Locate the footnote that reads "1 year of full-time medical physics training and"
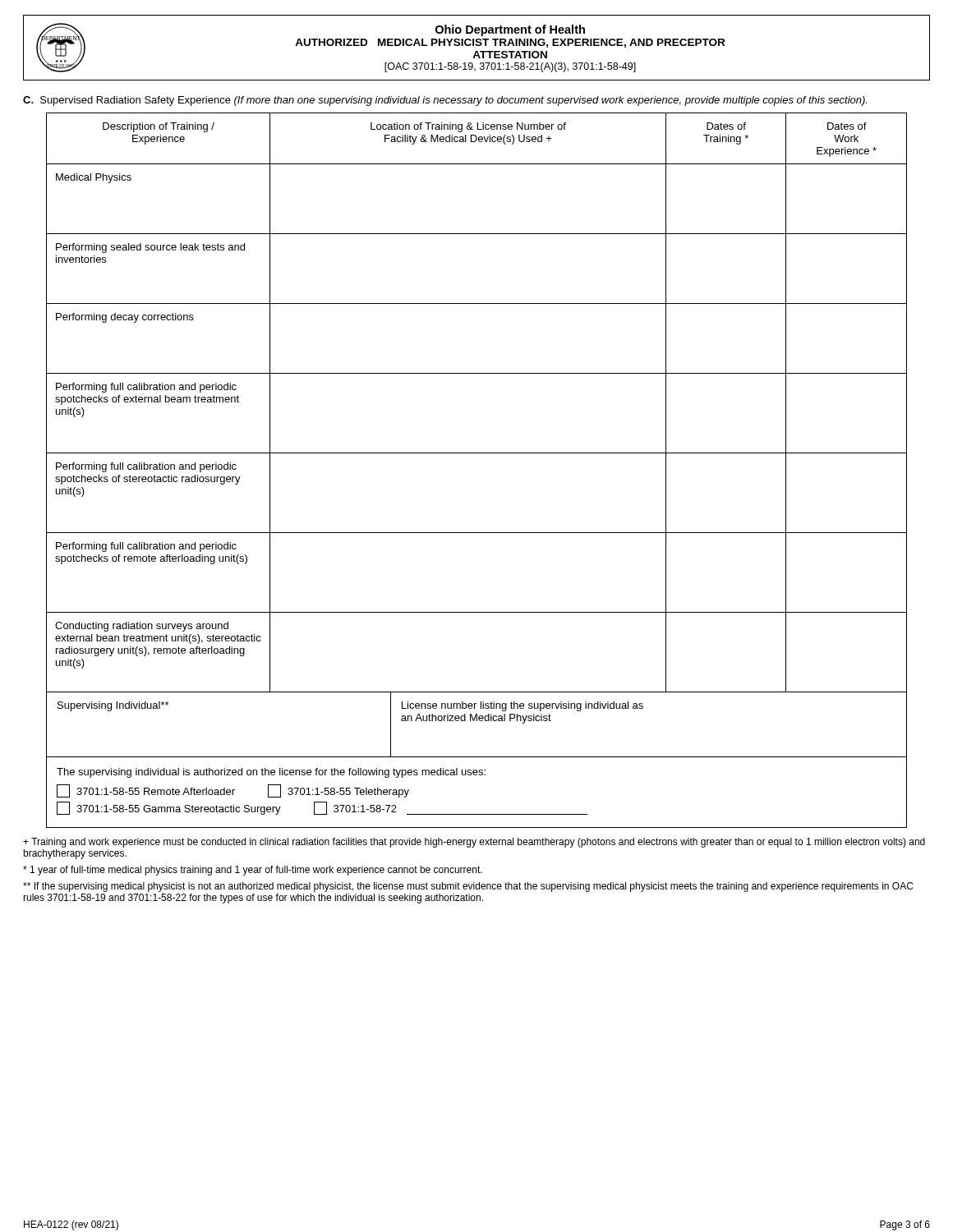The image size is (953, 1232). [x=253, y=870]
